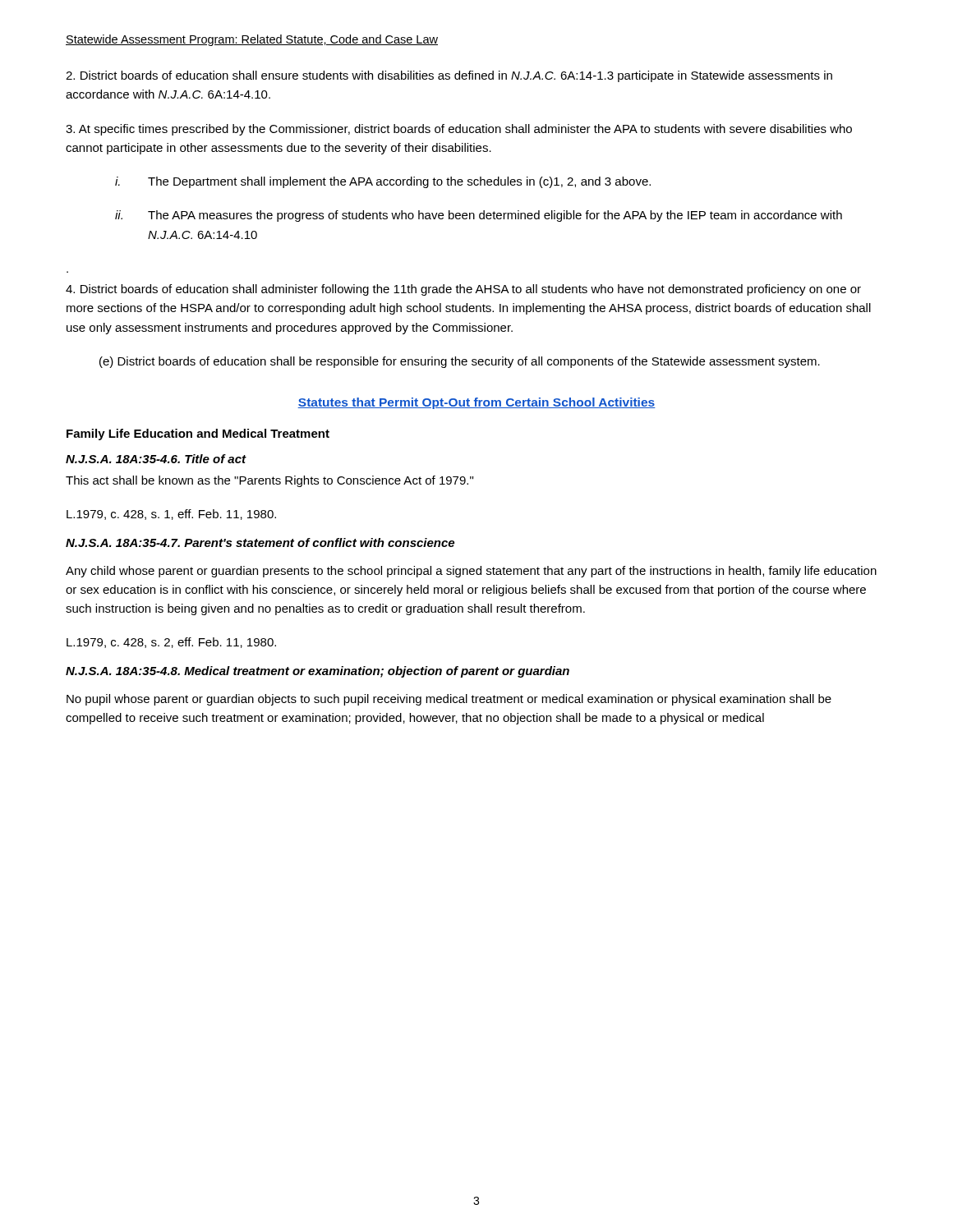Click on the text block that reads "L.1979, c. 428, s. 2, eff. Feb."

coord(171,642)
